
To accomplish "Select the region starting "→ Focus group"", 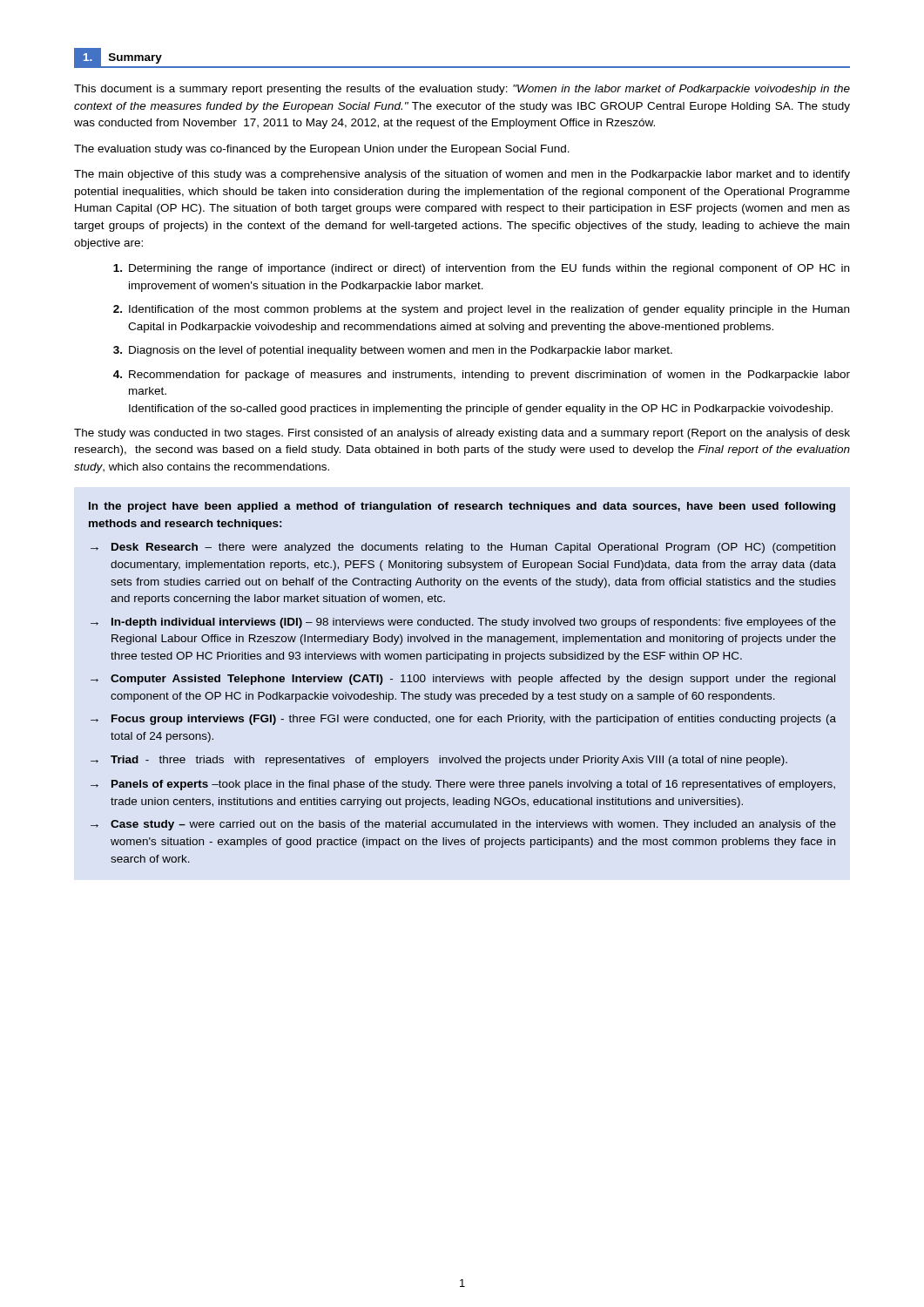I will click(462, 728).
